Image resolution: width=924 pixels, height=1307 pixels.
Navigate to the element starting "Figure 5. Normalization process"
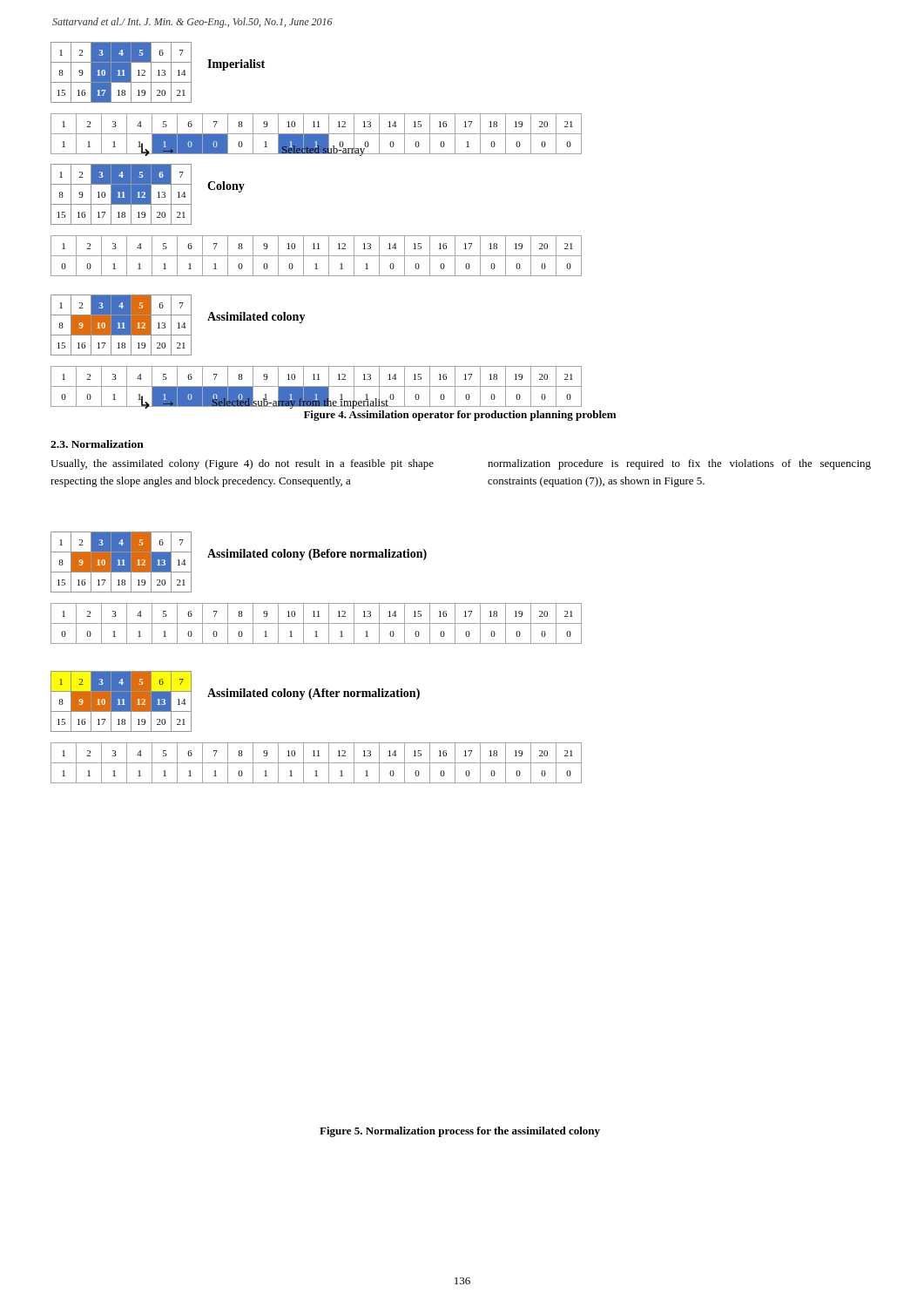(x=460, y=1131)
